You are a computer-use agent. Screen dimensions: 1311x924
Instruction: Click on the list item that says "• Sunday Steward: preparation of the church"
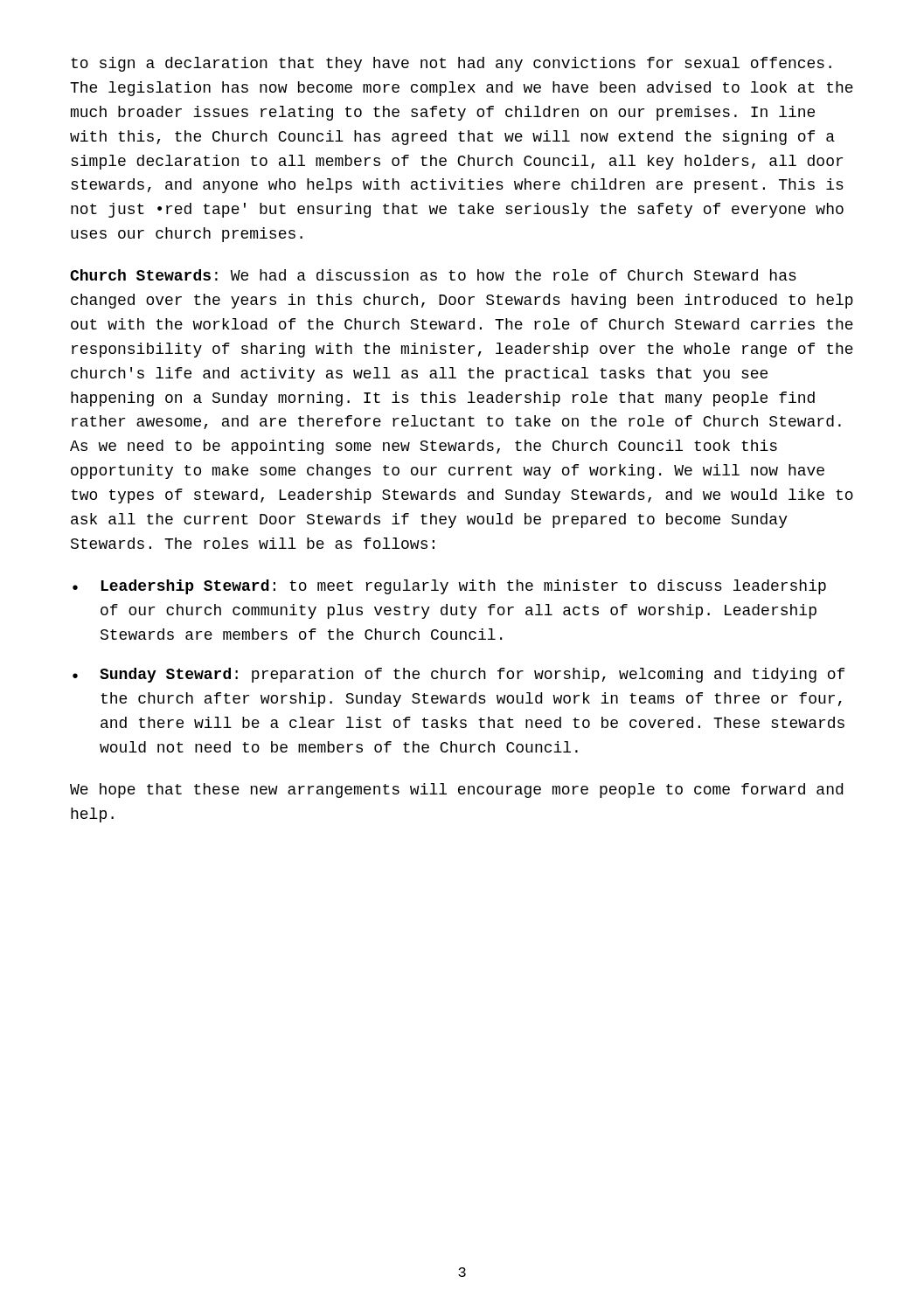tap(462, 713)
